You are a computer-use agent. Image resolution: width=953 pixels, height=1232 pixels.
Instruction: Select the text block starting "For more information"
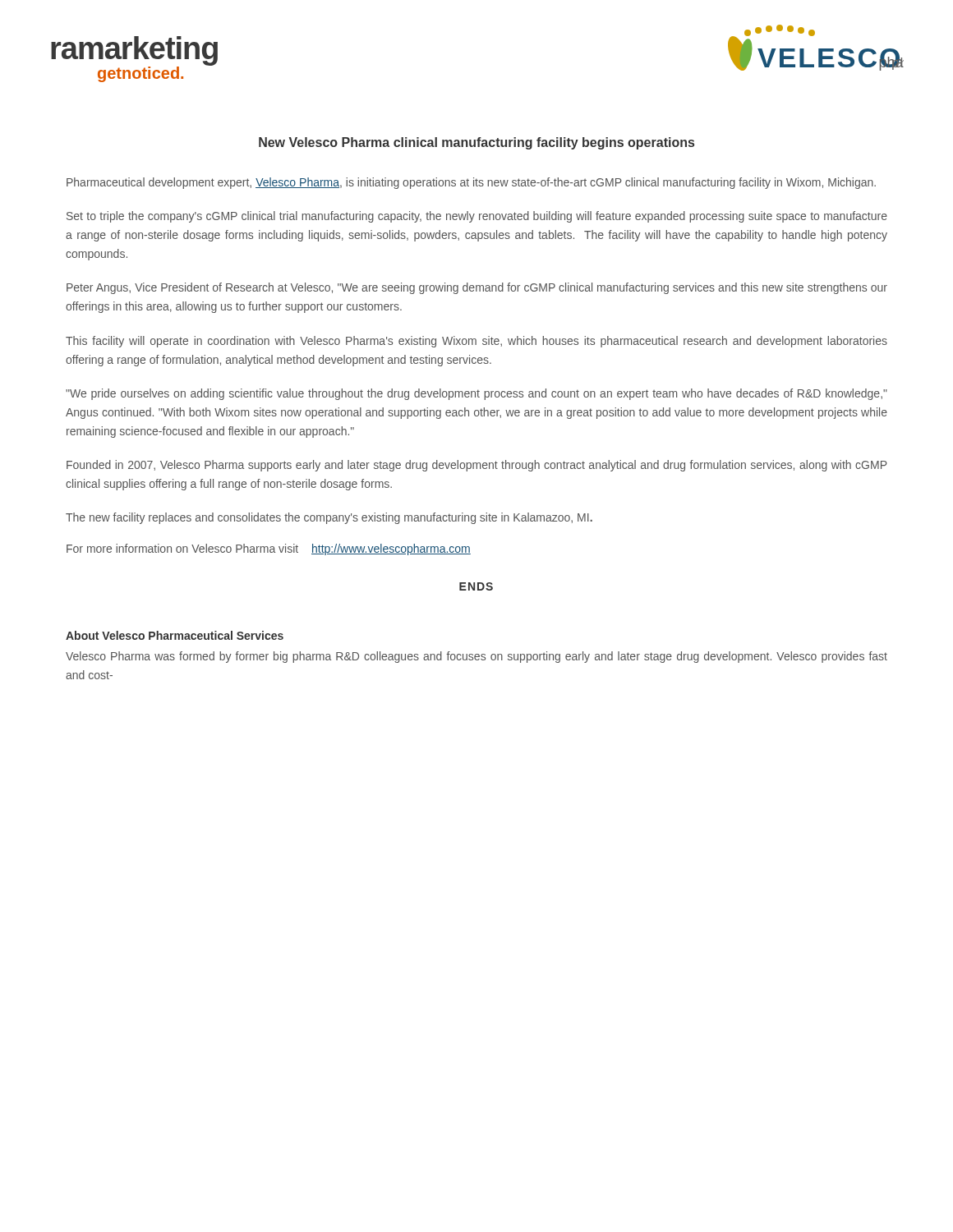[268, 549]
